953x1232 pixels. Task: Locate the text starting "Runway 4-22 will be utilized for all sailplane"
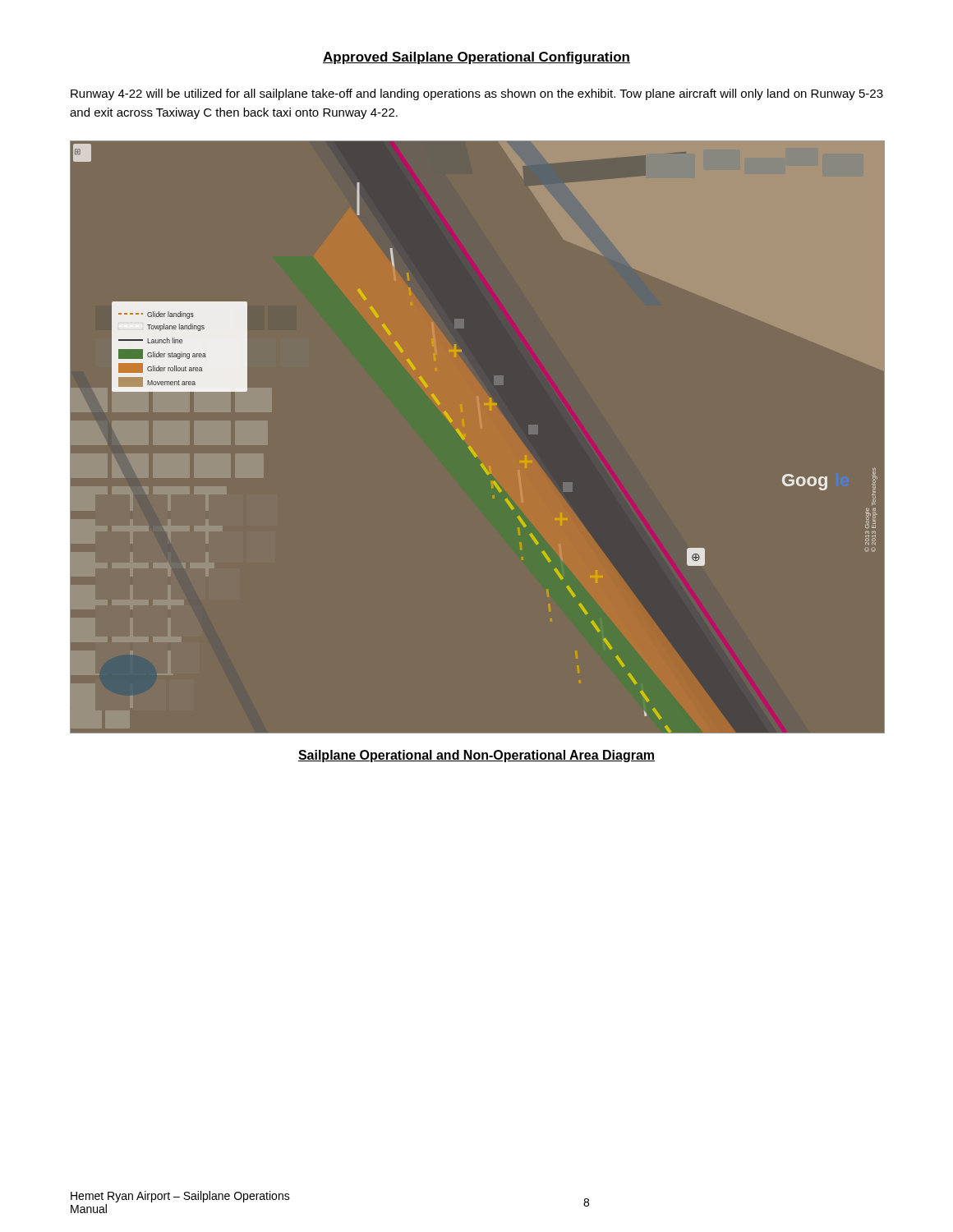coord(476,103)
